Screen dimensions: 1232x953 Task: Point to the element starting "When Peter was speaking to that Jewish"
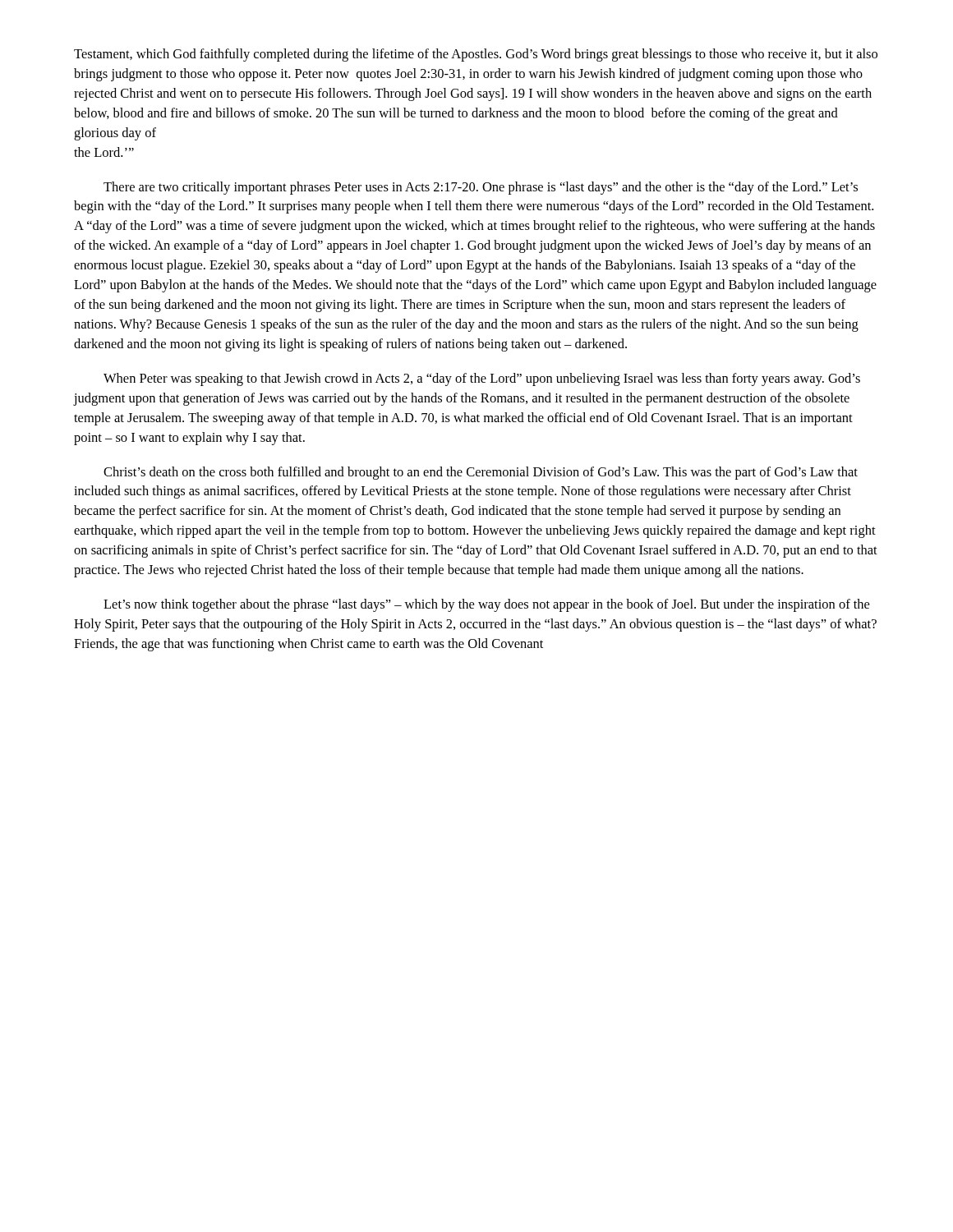tap(476, 408)
